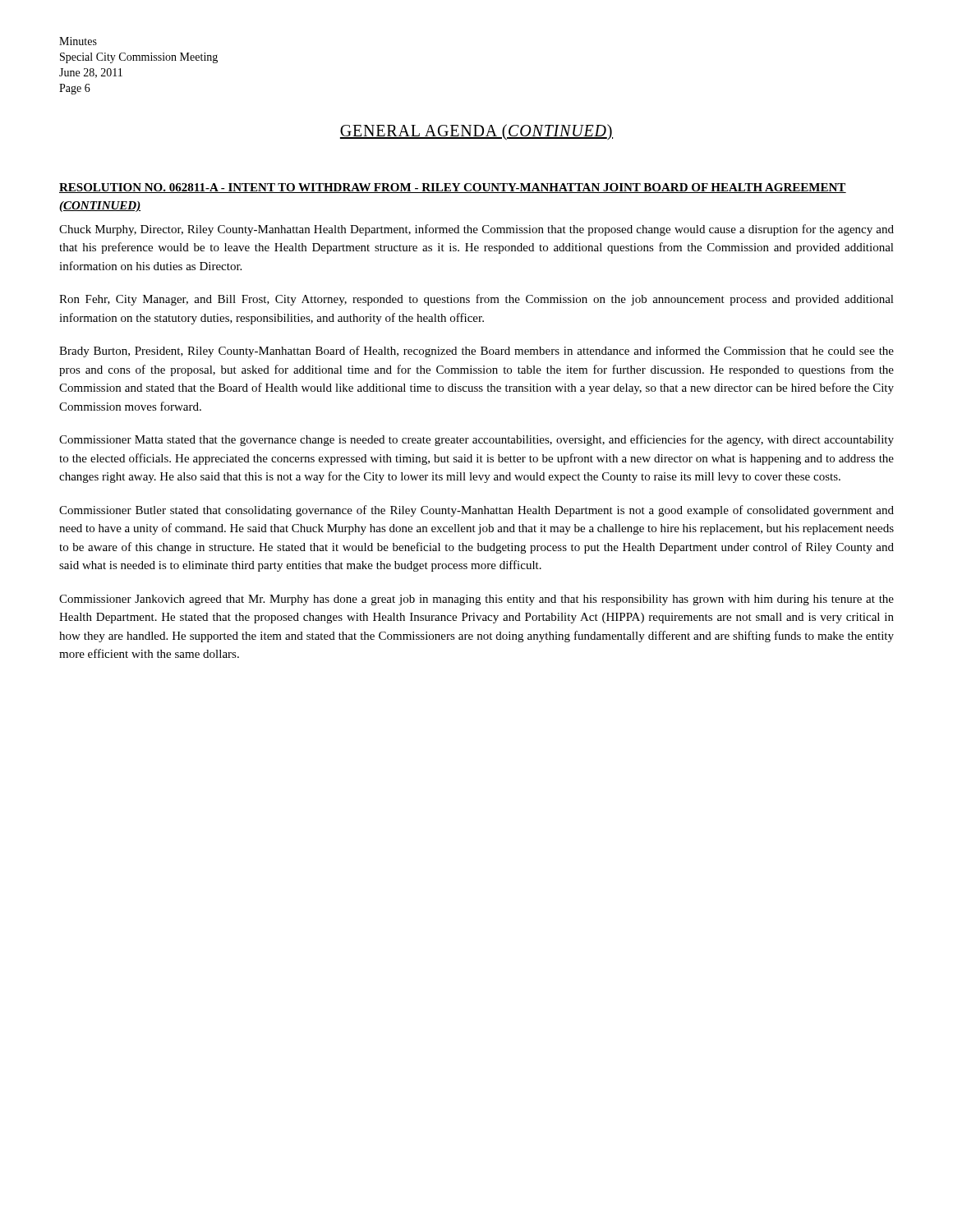Screen dimensions: 1232x953
Task: Find the title containing "GENERAL AGENDA (CONTINUED)"
Action: click(476, 131)
